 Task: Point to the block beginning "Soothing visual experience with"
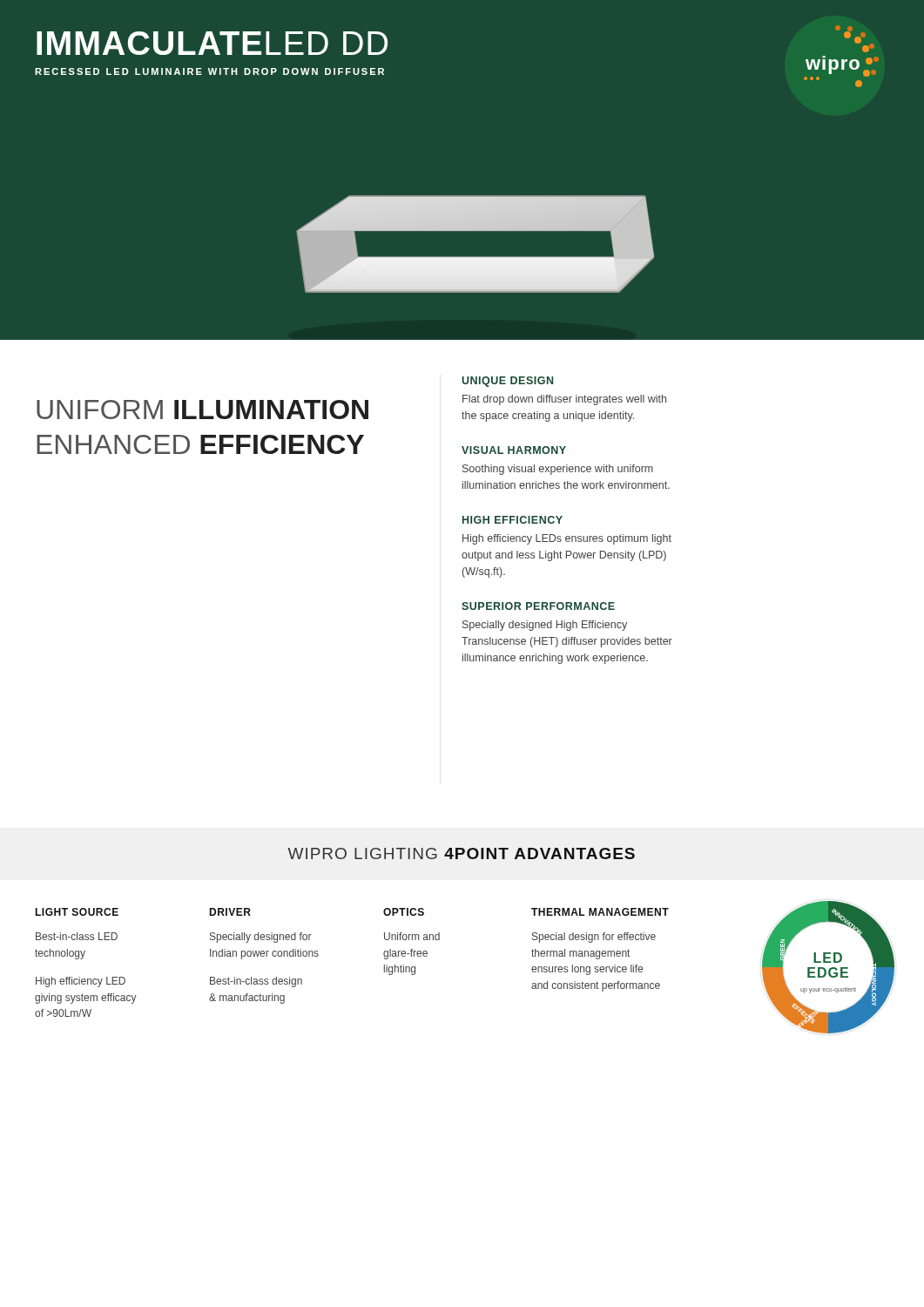point(566,477)
